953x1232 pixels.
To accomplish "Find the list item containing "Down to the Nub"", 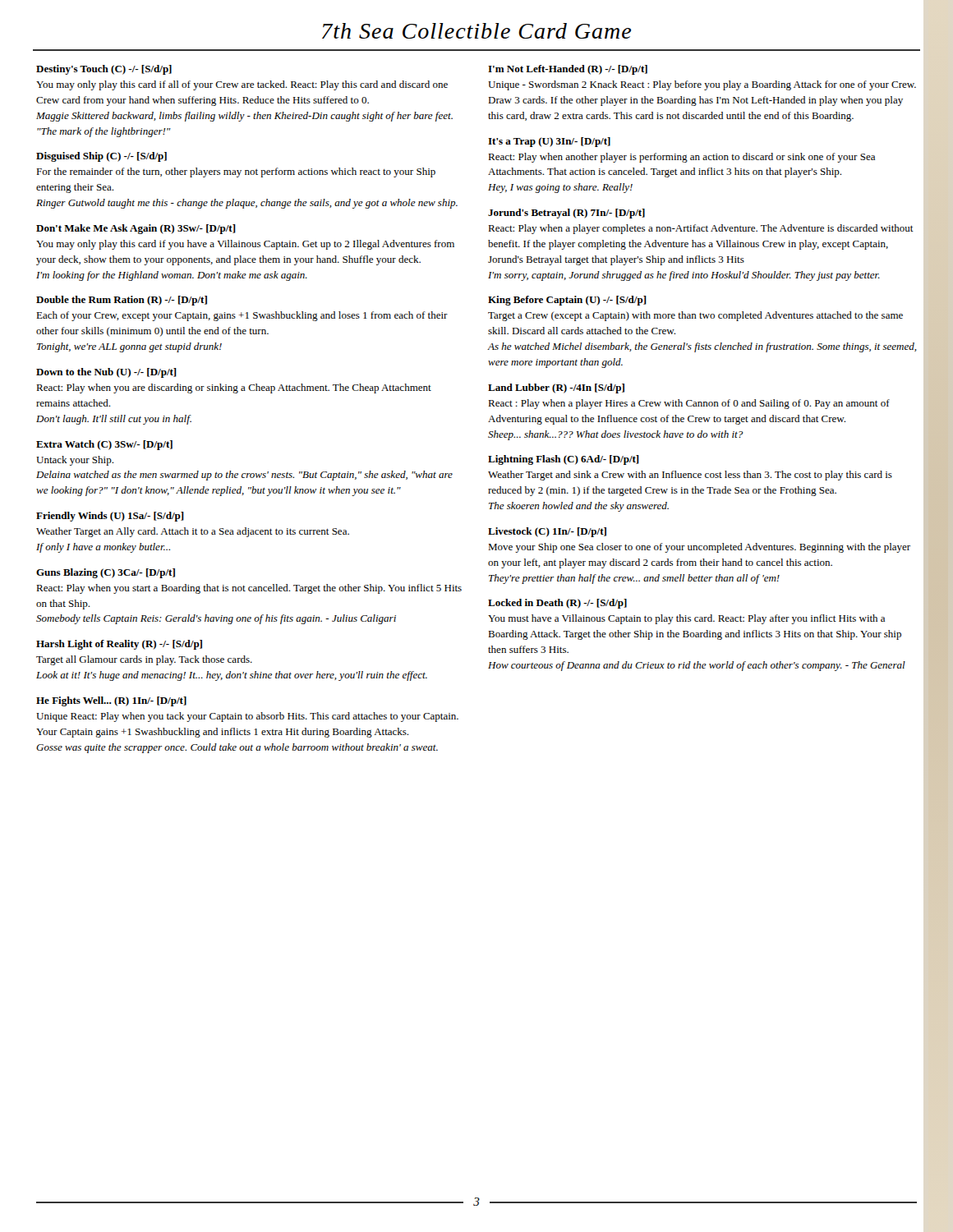I will pyautogui.click(x=251, y=396).
